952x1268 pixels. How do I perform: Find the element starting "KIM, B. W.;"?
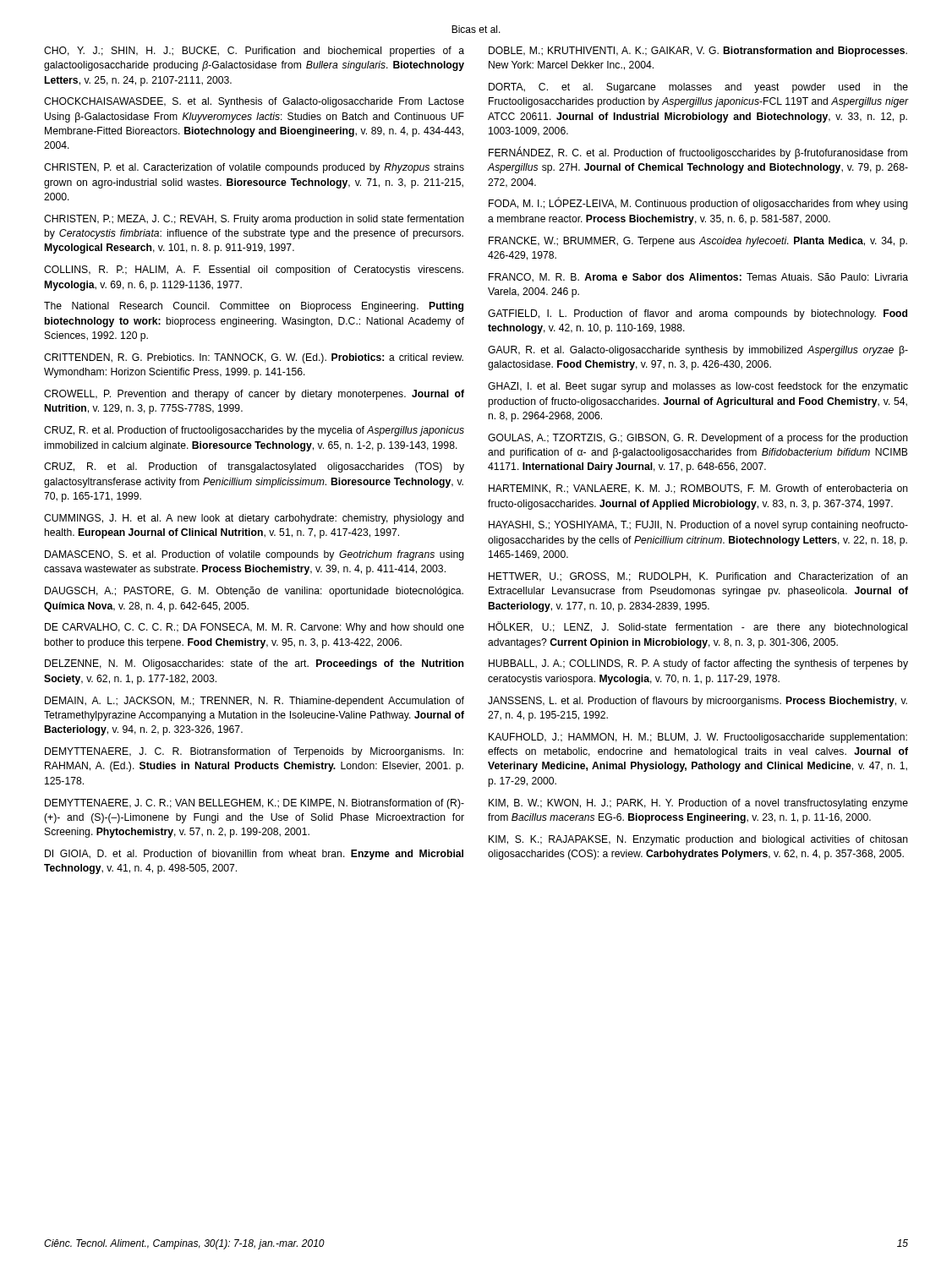pyautogui.click(x=698, y=810)
